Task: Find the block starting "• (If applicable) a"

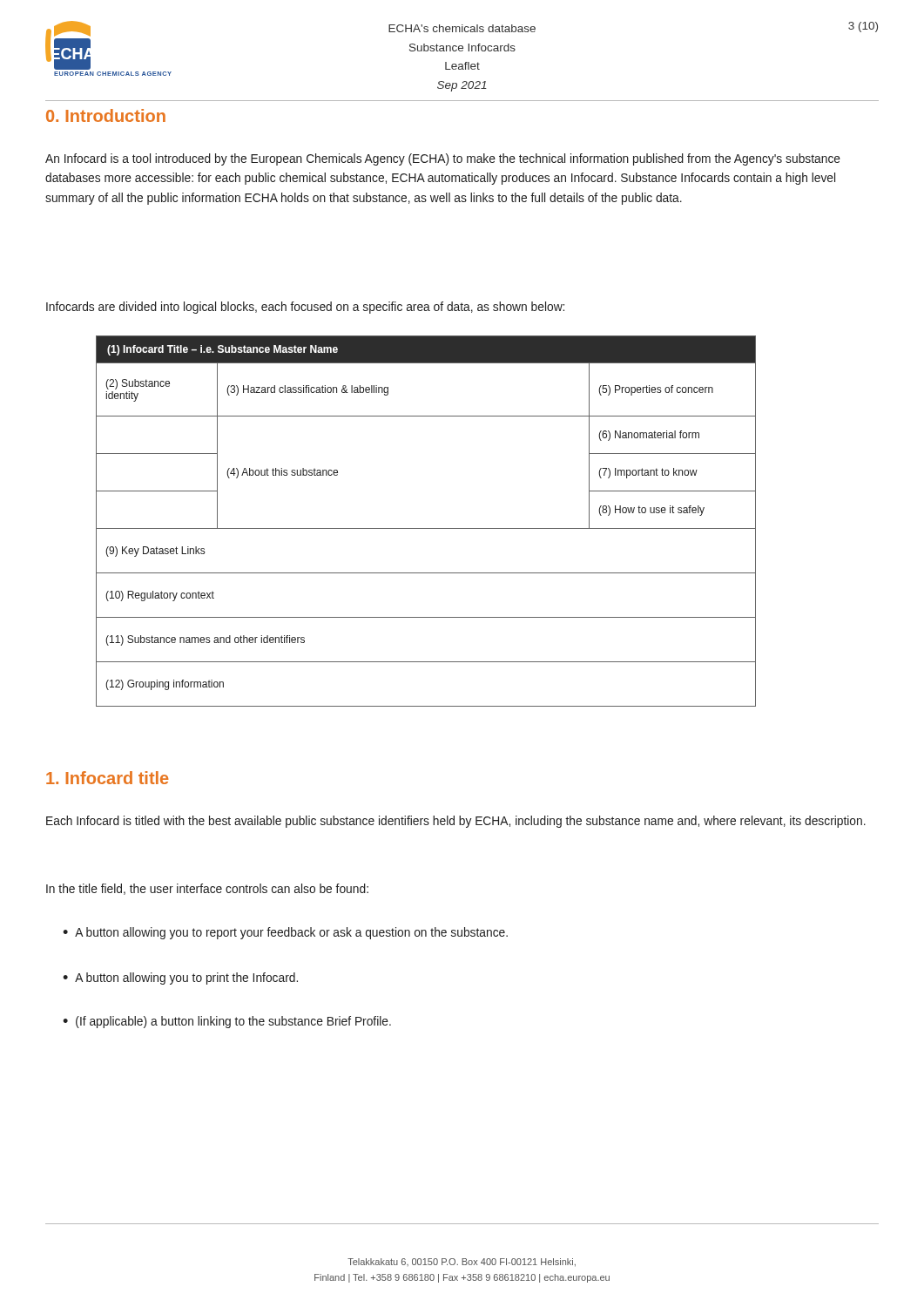Action: pyautogui.click(x=227, y=1023)
